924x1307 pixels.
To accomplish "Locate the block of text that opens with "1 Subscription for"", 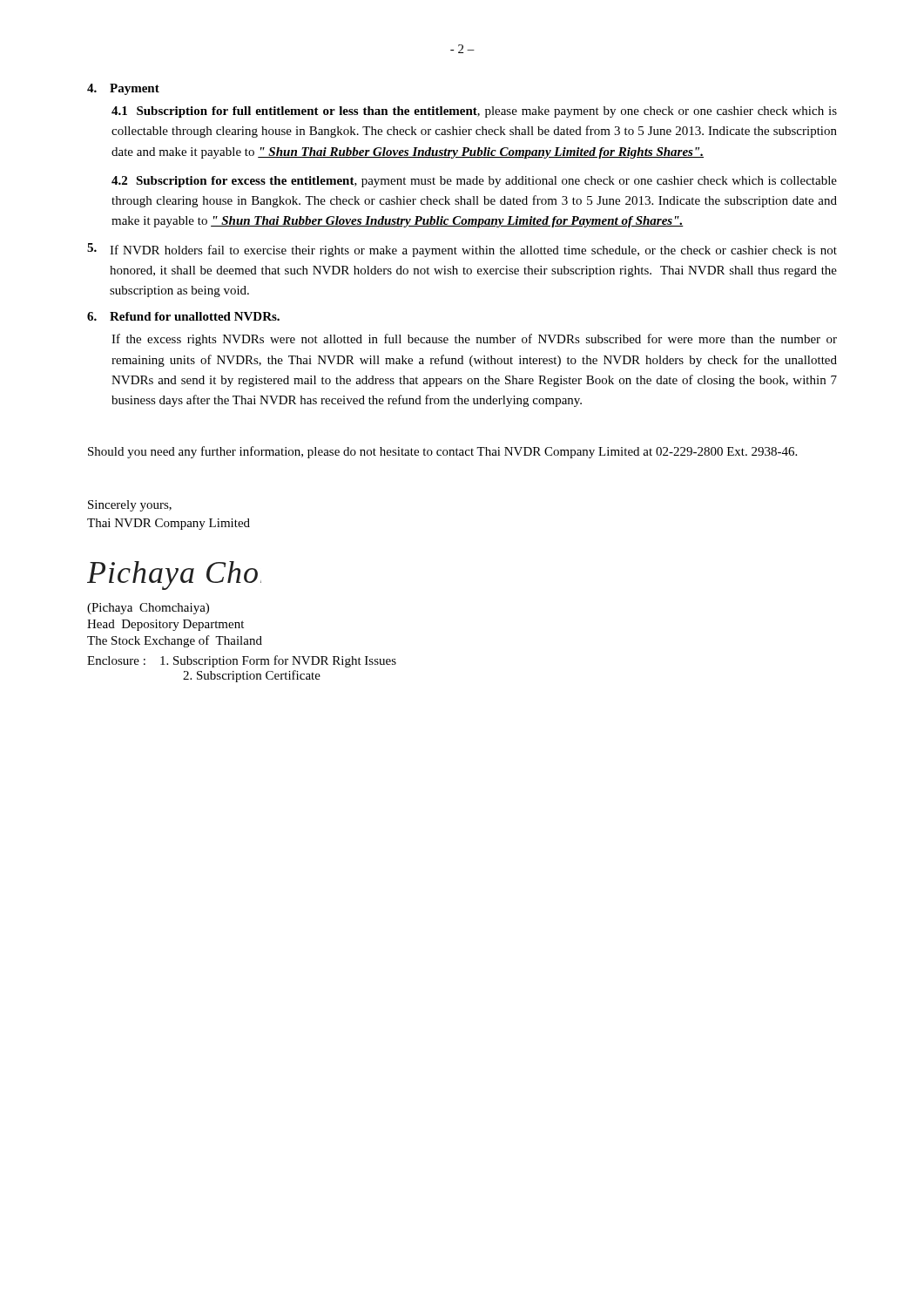I will [x=474, y=131].
